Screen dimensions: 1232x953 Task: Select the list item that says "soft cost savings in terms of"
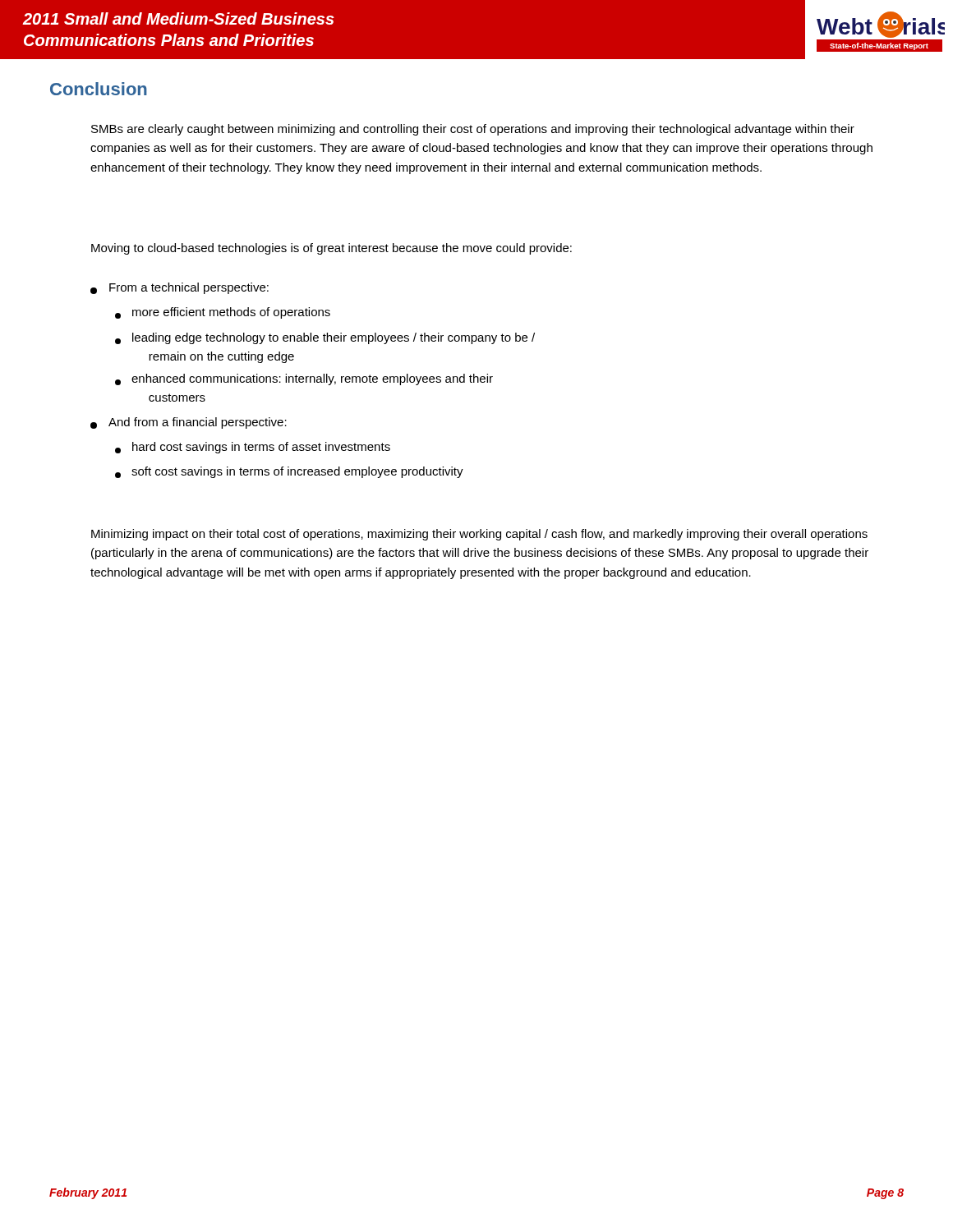click(x=289, y=472)
